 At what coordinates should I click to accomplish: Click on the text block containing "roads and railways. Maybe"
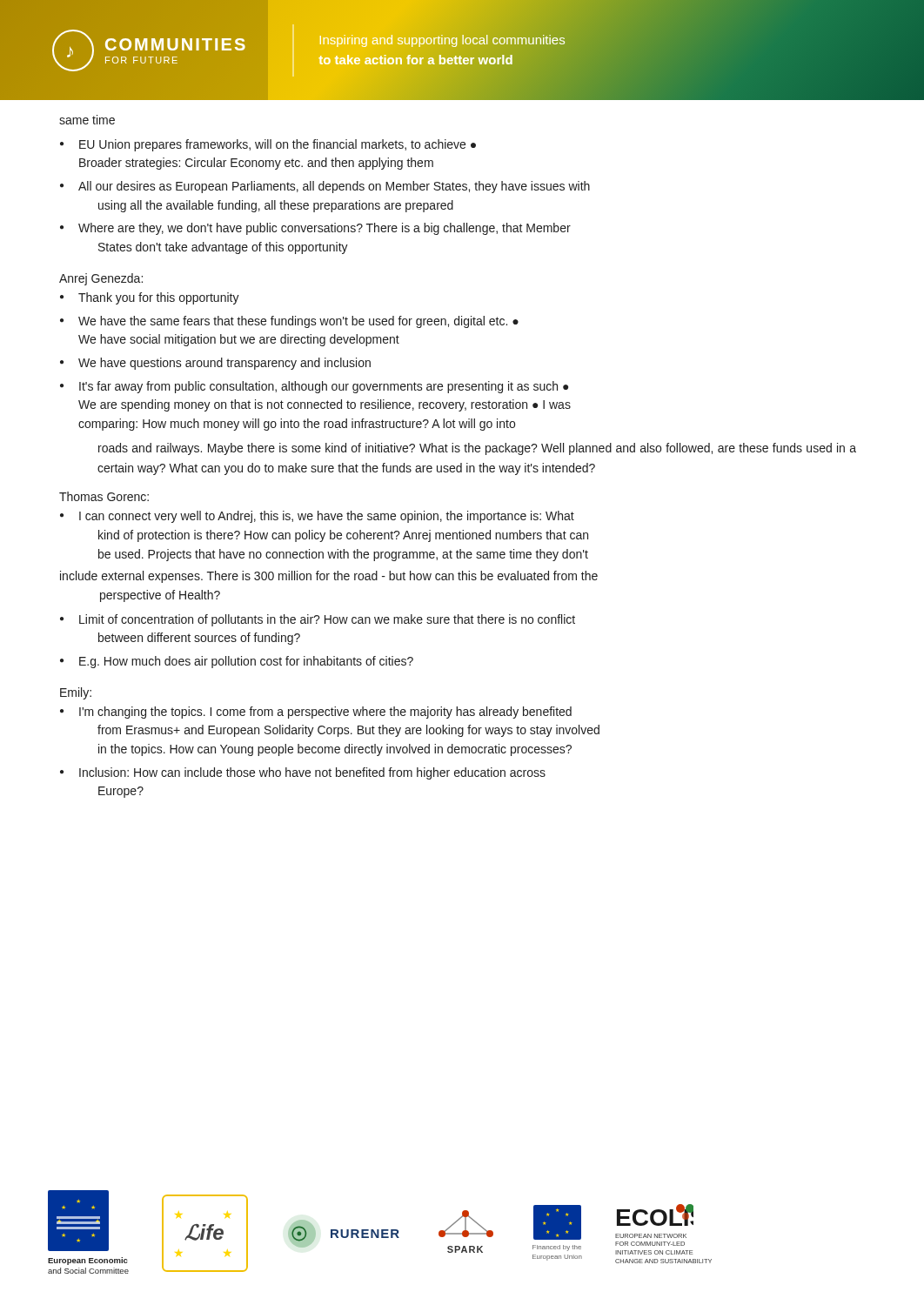click(477, 458)
